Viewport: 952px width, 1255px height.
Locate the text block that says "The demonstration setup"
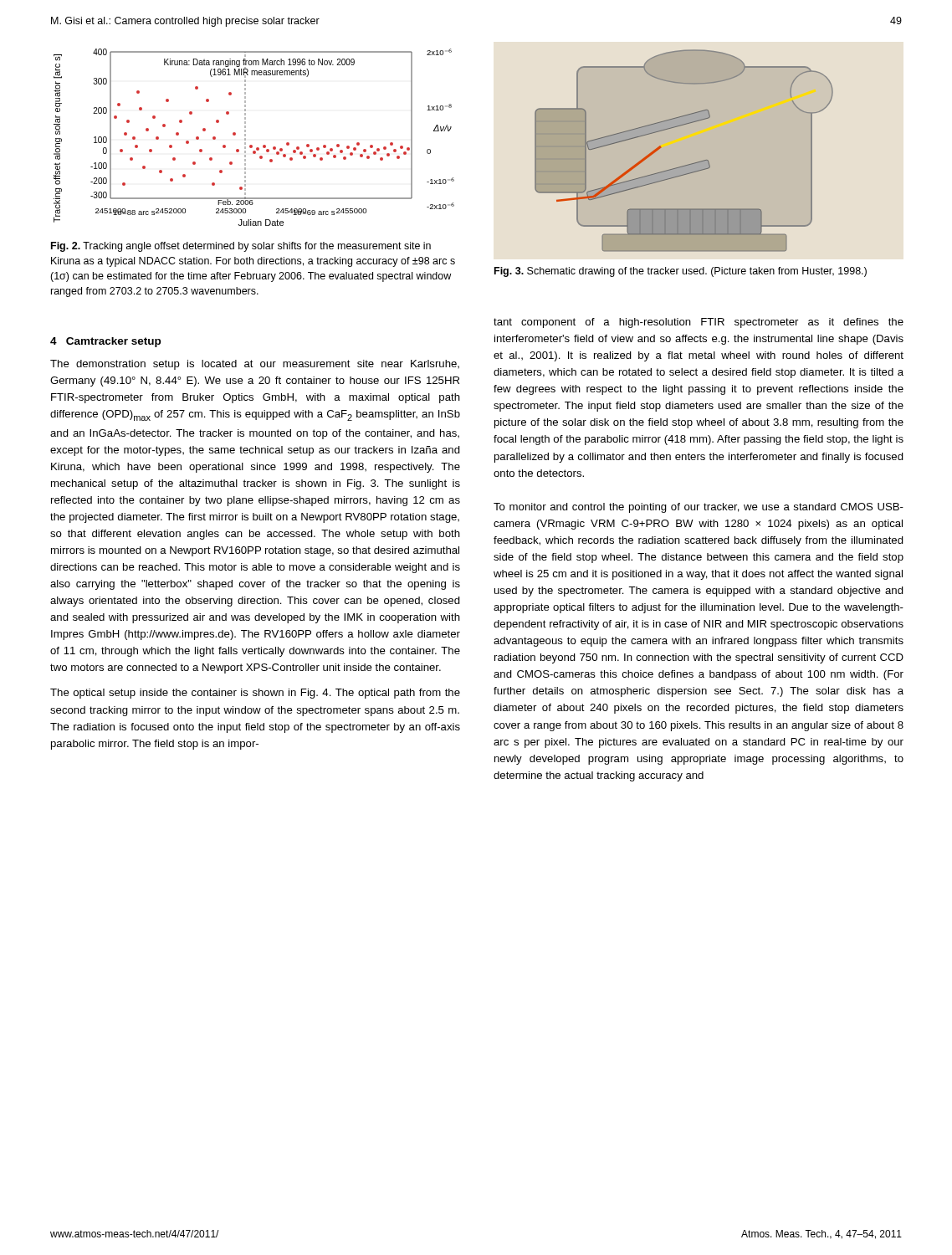pos(255,554)
